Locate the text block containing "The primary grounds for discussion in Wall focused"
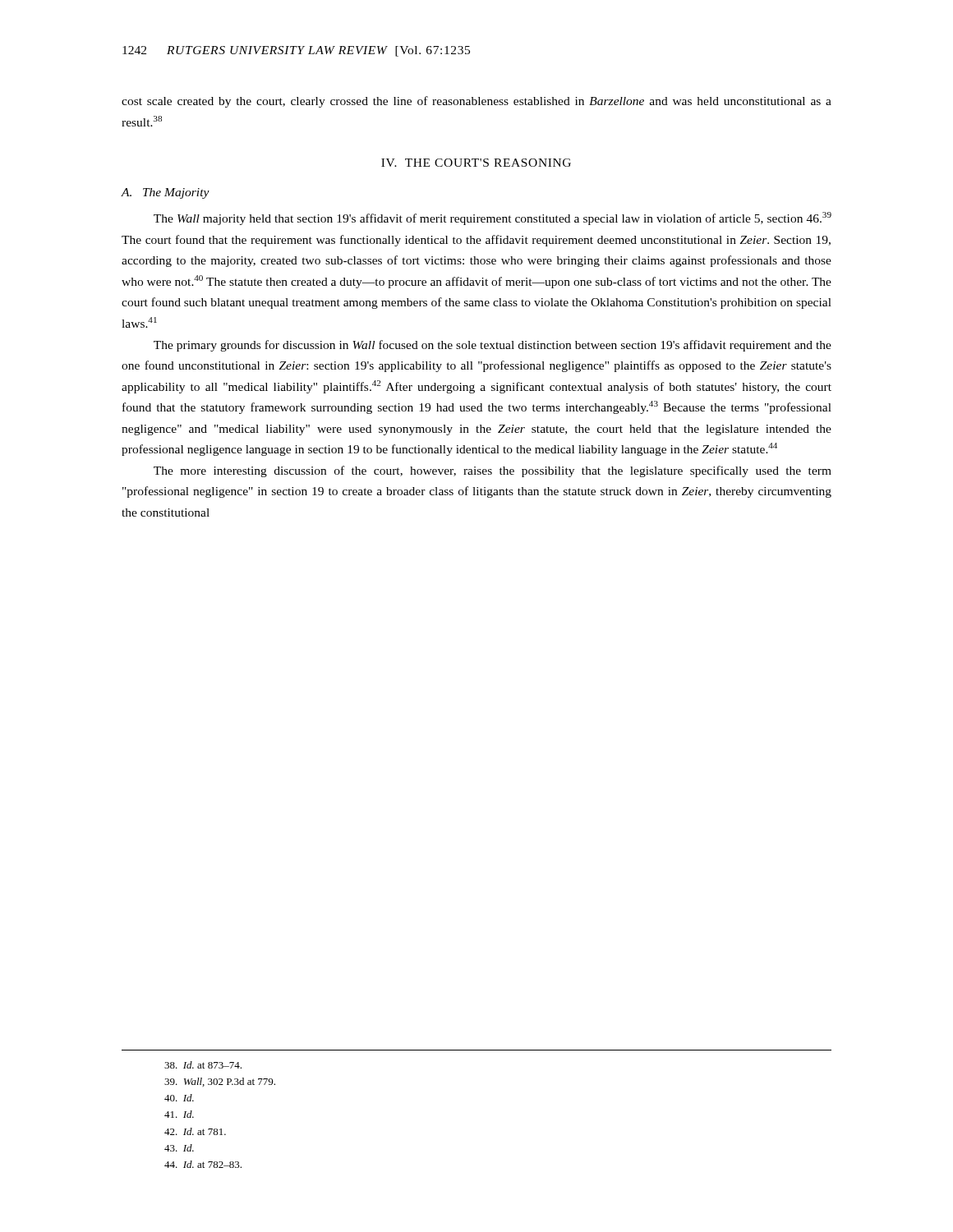 pyautogui.click(x=476, y=397)
